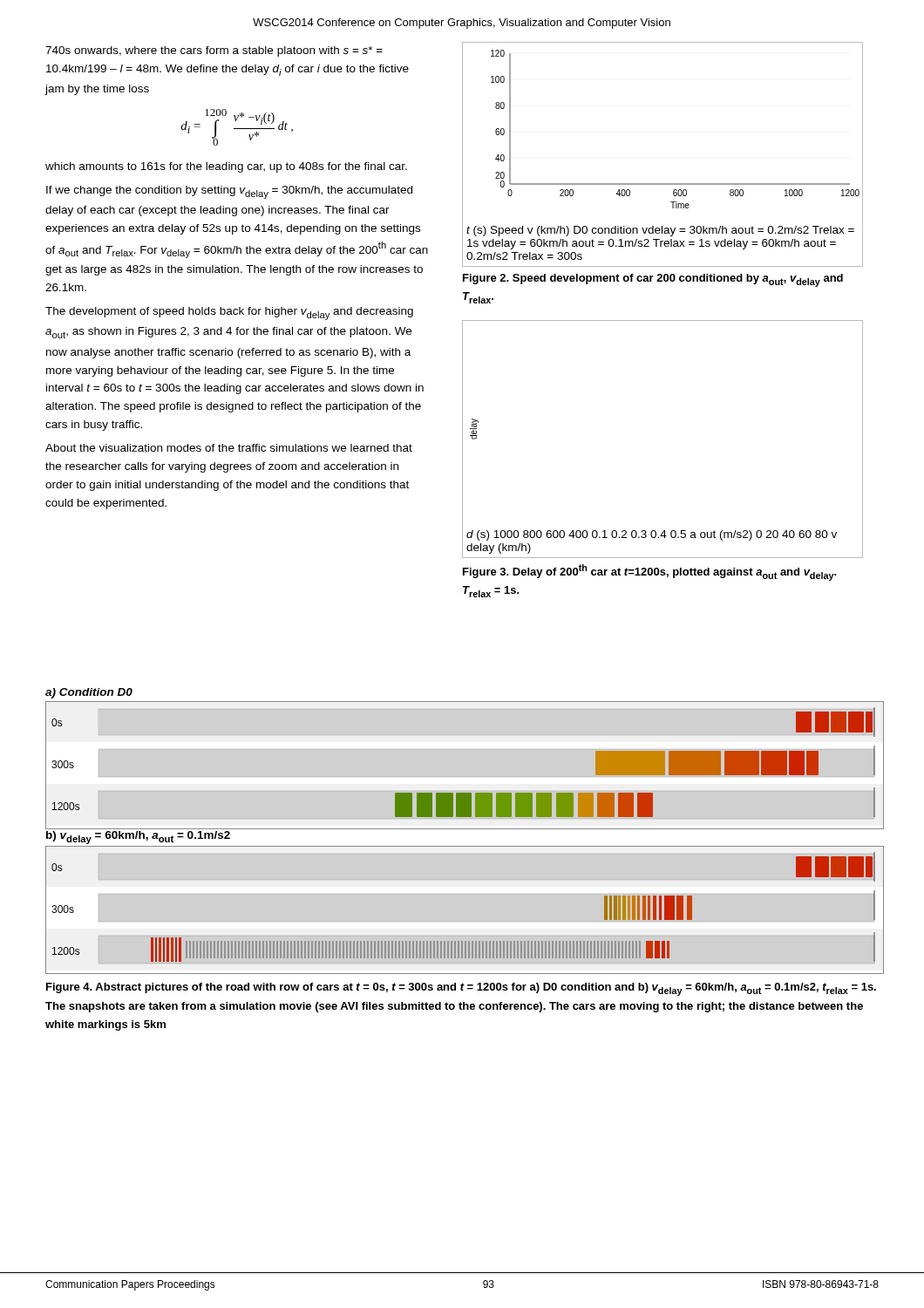Image resolution: width=924 pixels, height=1308 pixels.
Task: Click the passage that begins "740s onwards, where"
Action: 227,69
